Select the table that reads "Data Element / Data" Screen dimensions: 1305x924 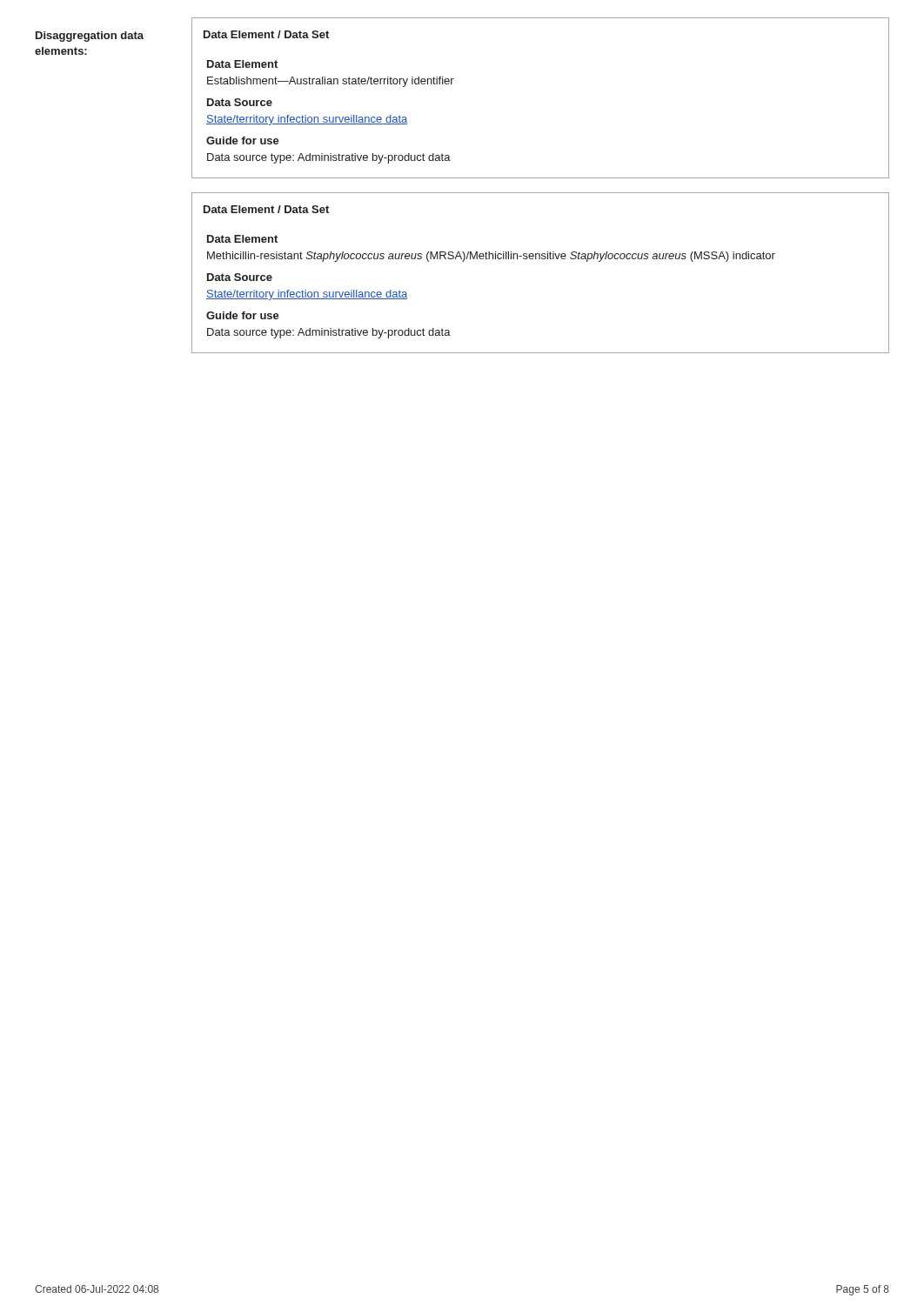click(540, 192)
